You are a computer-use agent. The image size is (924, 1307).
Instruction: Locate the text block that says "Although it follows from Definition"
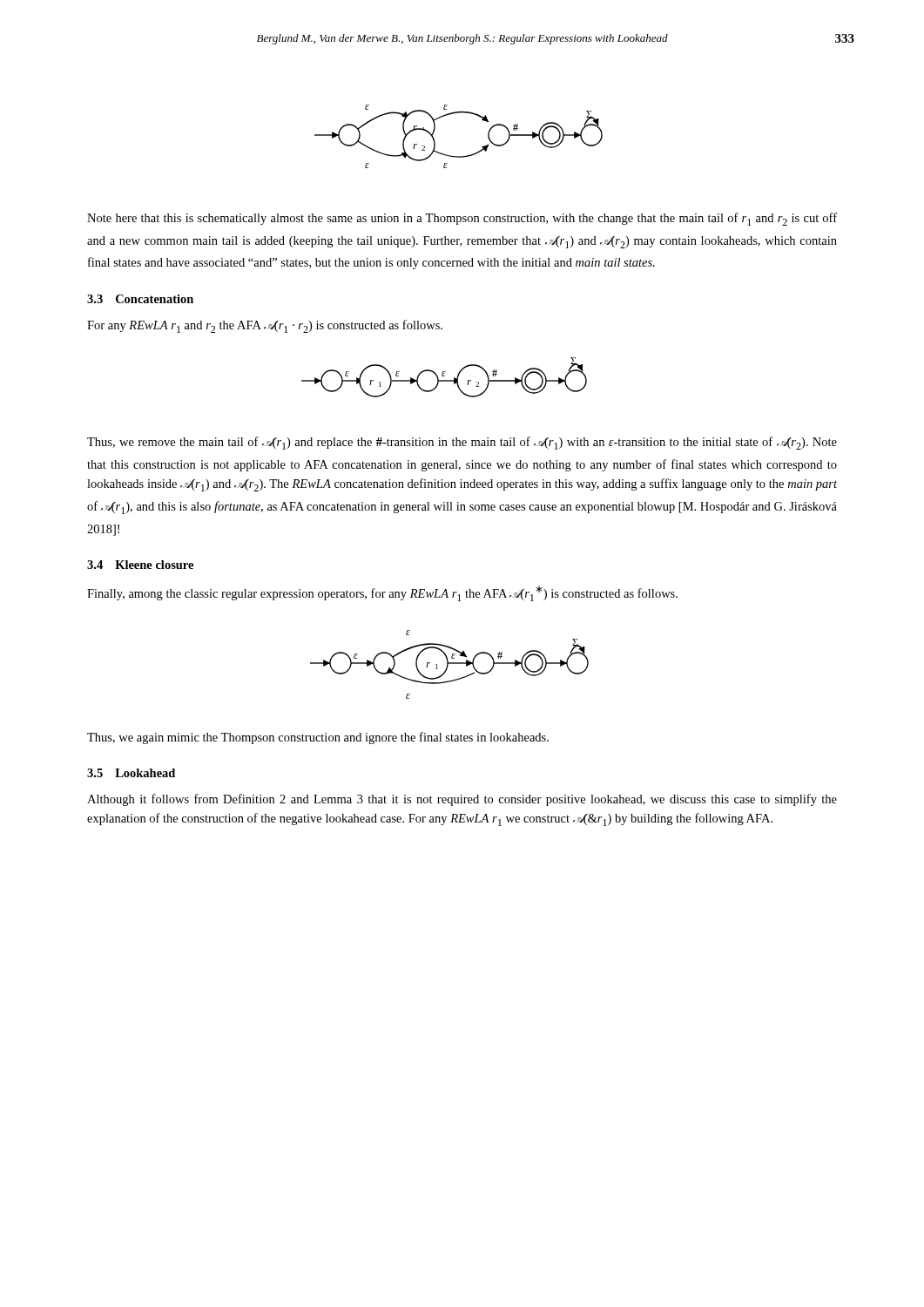[x=462, y=810]
